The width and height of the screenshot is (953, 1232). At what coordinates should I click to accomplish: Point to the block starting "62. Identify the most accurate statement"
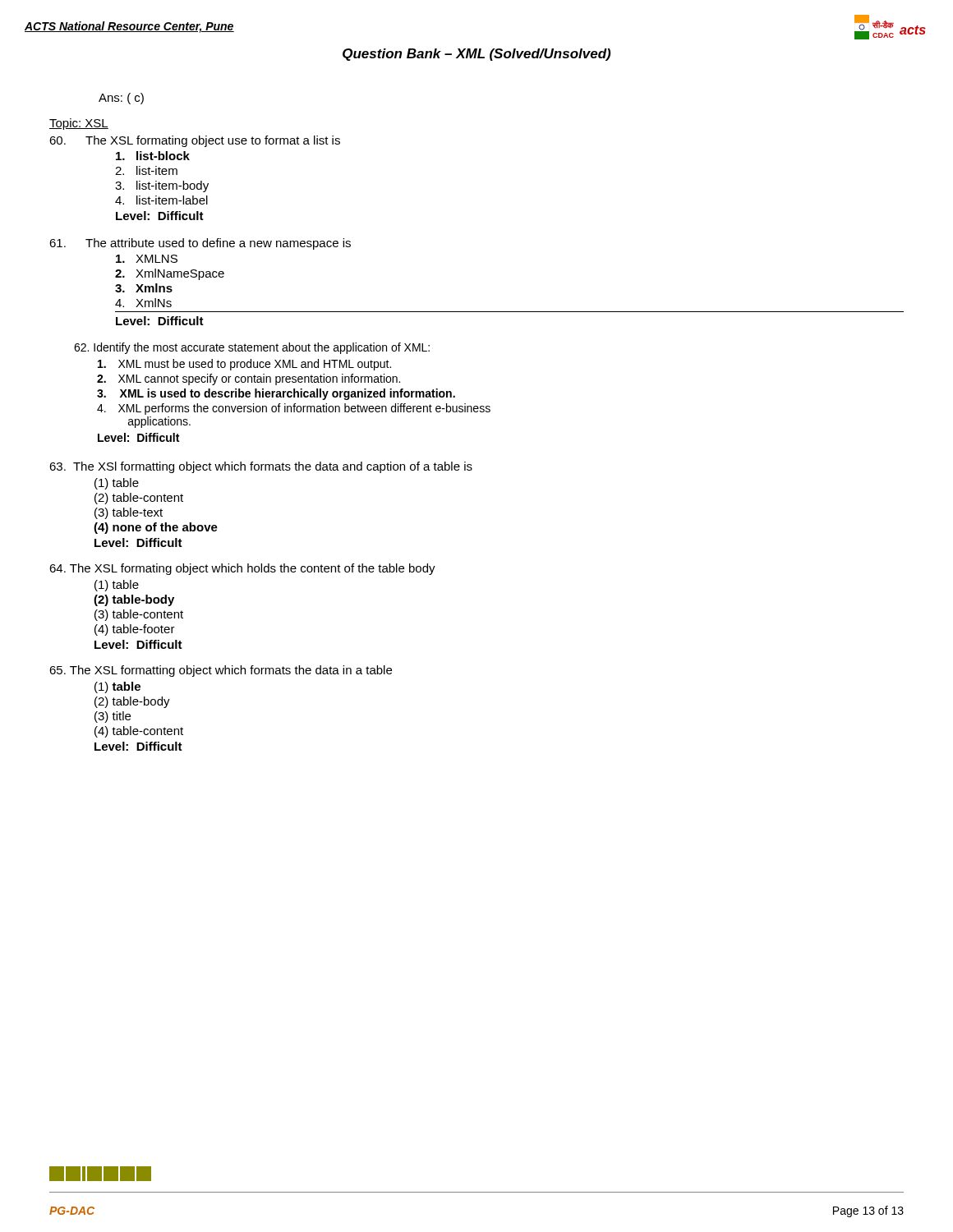click(x=252, y=348)
